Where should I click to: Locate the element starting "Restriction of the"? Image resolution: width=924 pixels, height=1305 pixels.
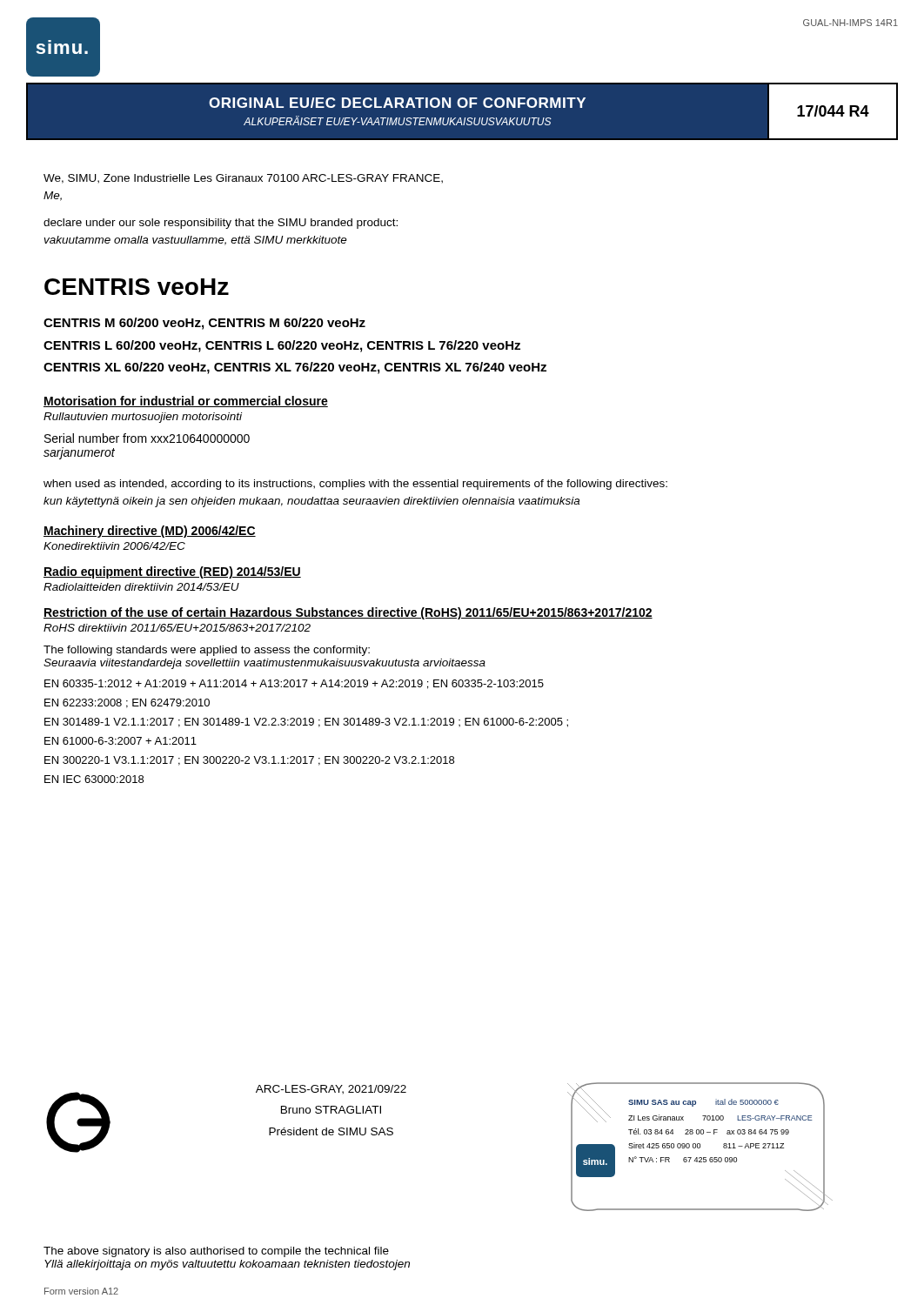(348, 613)
